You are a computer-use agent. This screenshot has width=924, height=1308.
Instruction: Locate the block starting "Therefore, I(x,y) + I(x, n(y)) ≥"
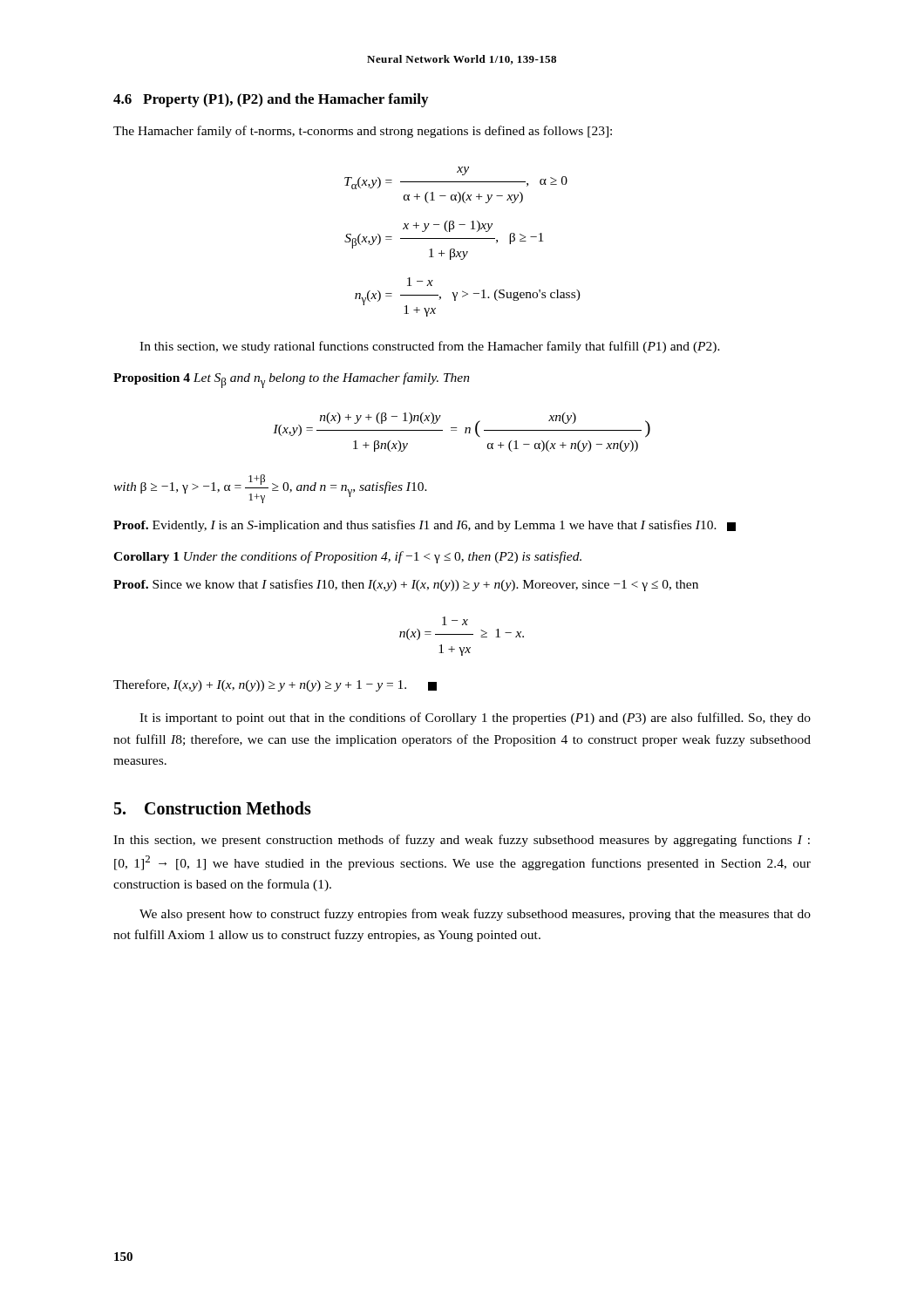coord(275,684)
